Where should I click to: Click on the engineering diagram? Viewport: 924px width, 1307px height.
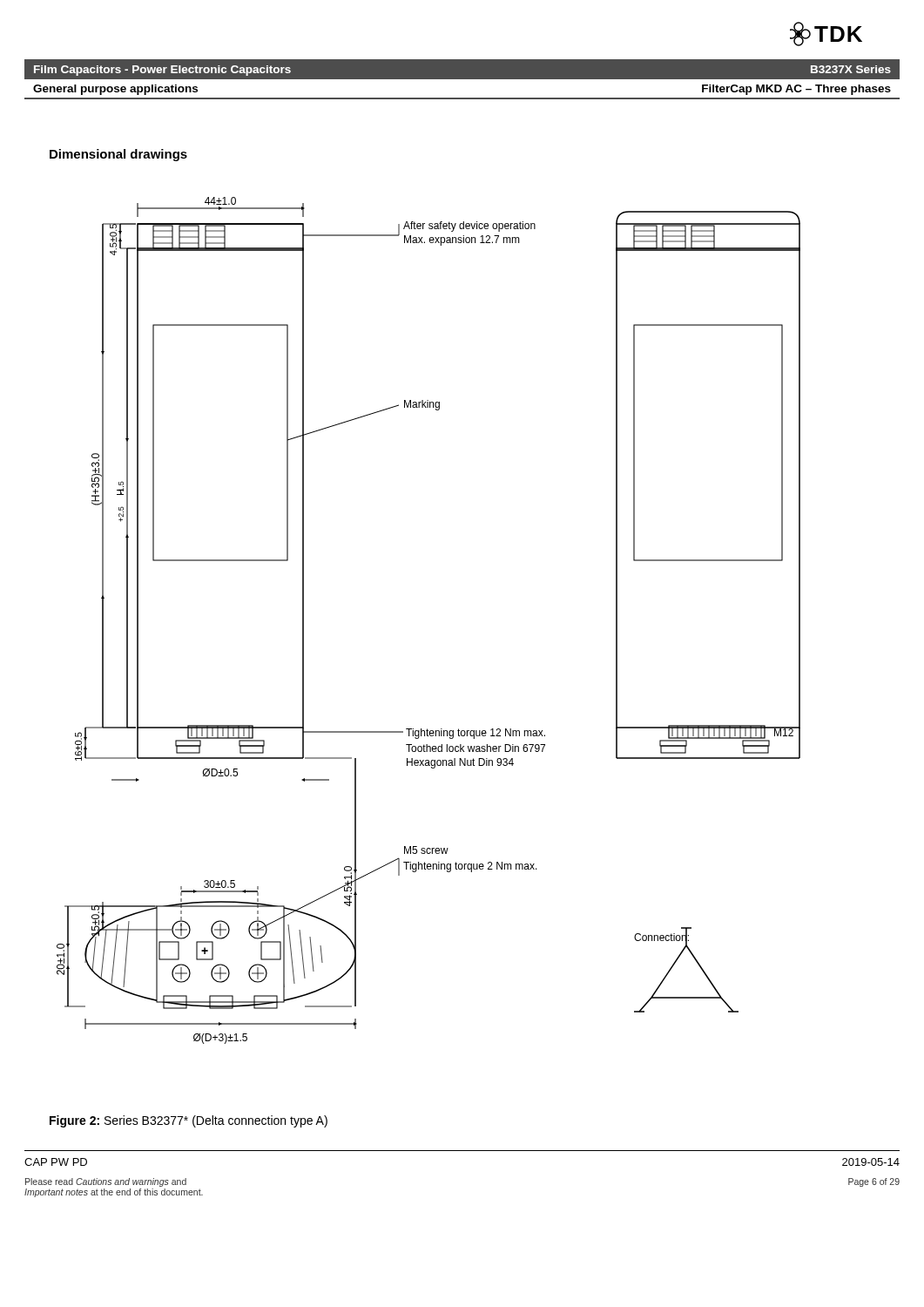coord(462,640)
